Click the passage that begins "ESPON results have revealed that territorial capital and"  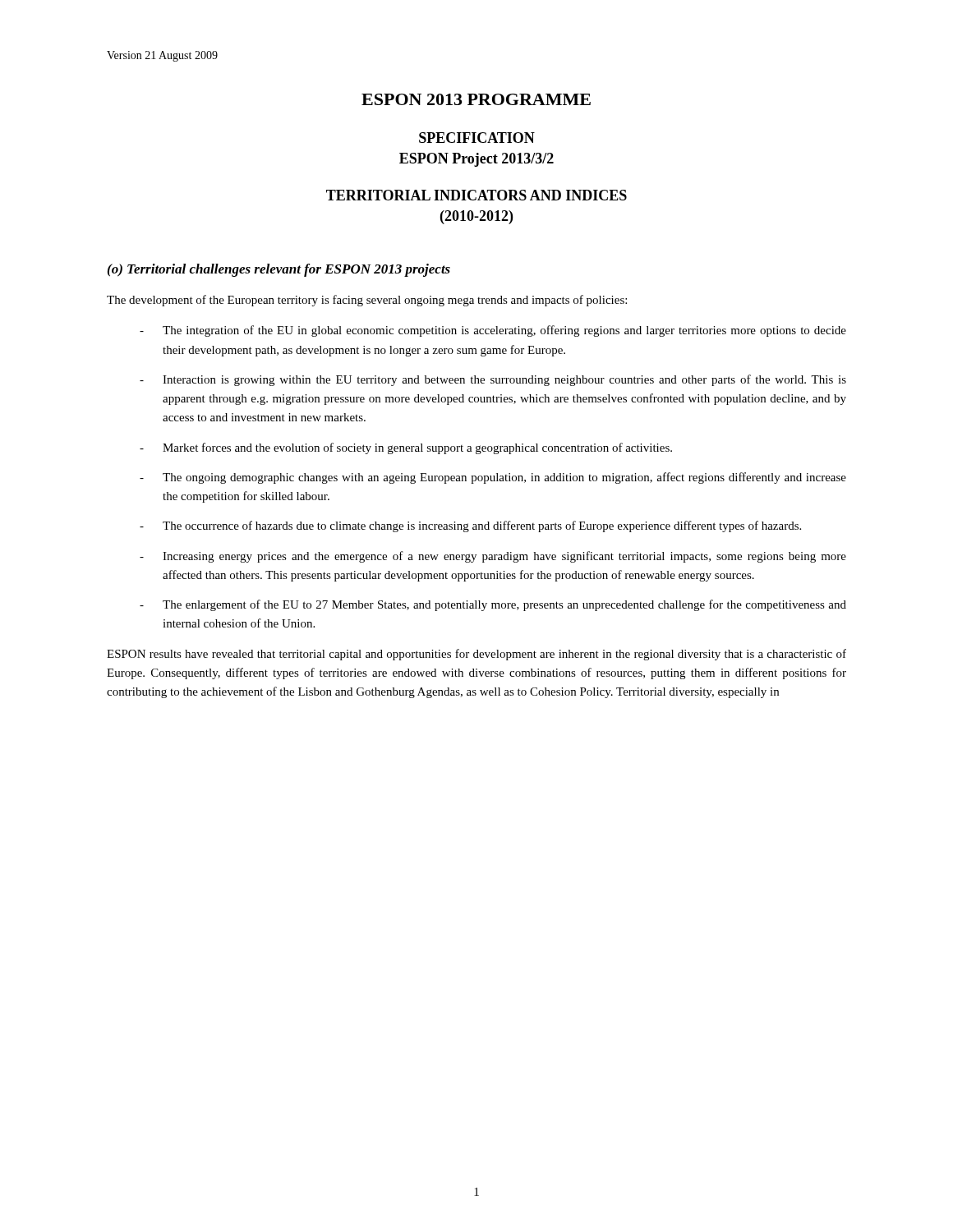coord(476,672)
